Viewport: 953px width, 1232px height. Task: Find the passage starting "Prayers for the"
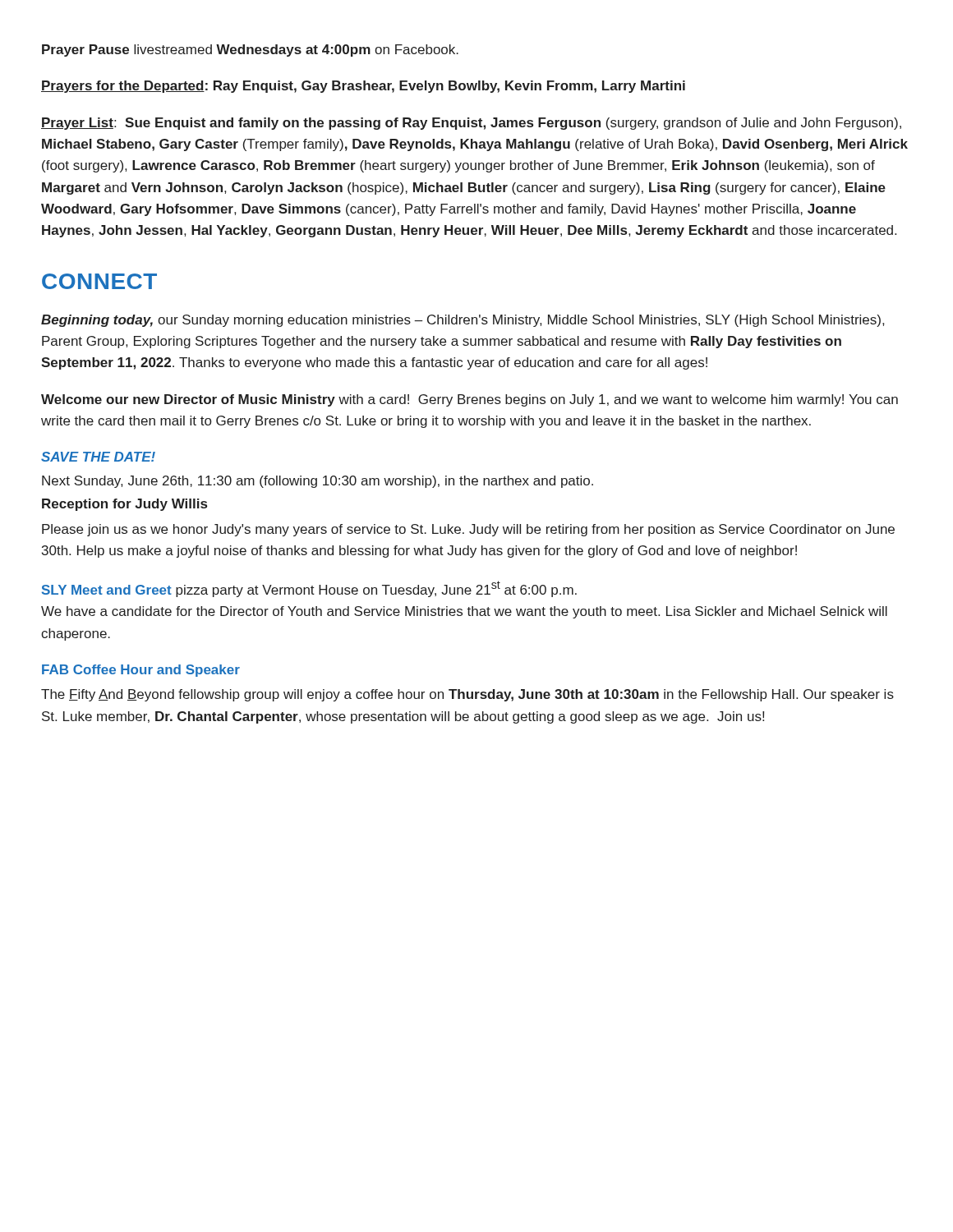click(x=363, y=86)
